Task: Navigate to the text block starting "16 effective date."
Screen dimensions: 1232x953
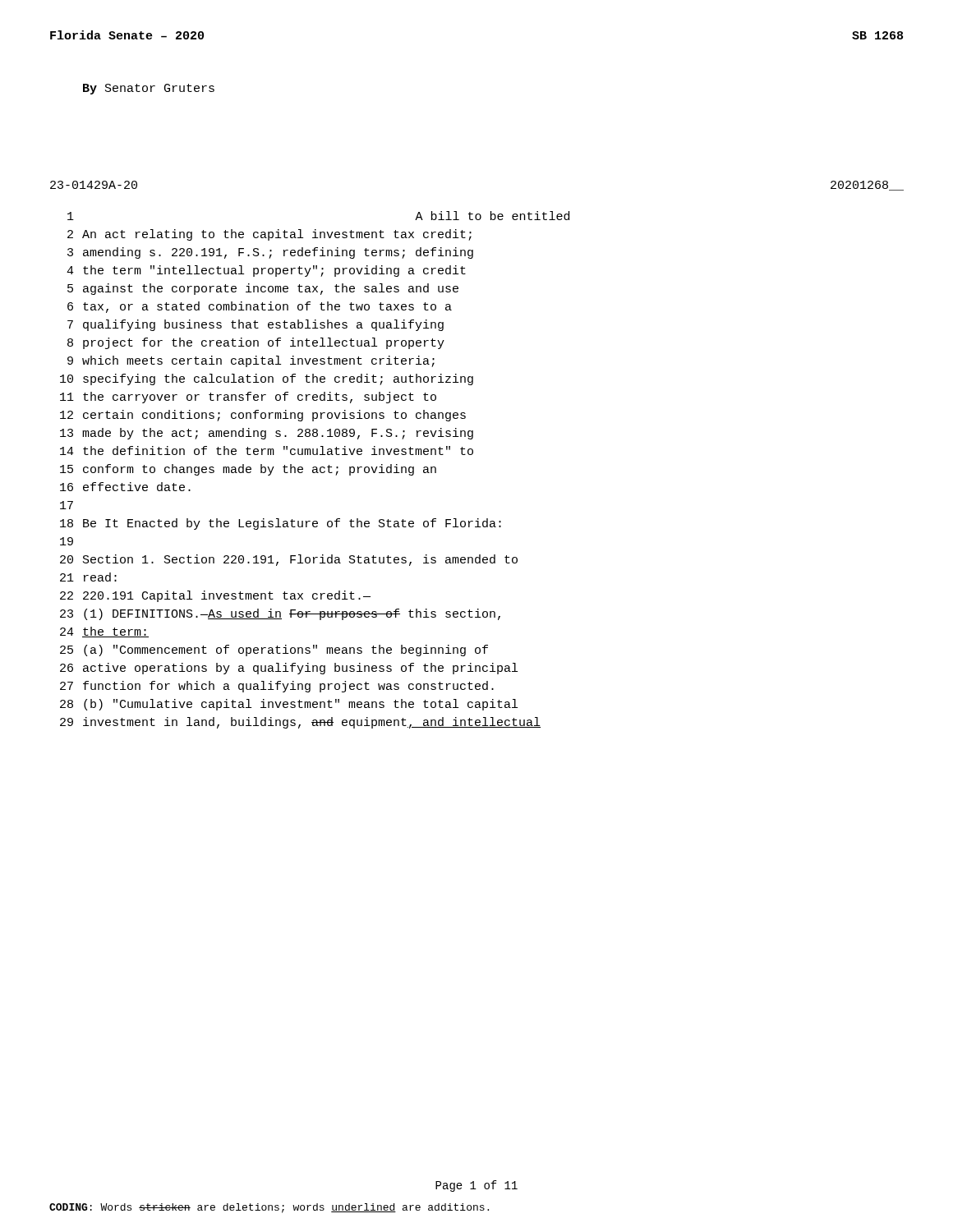Action: pyautogui.click(x=125, y=487)
